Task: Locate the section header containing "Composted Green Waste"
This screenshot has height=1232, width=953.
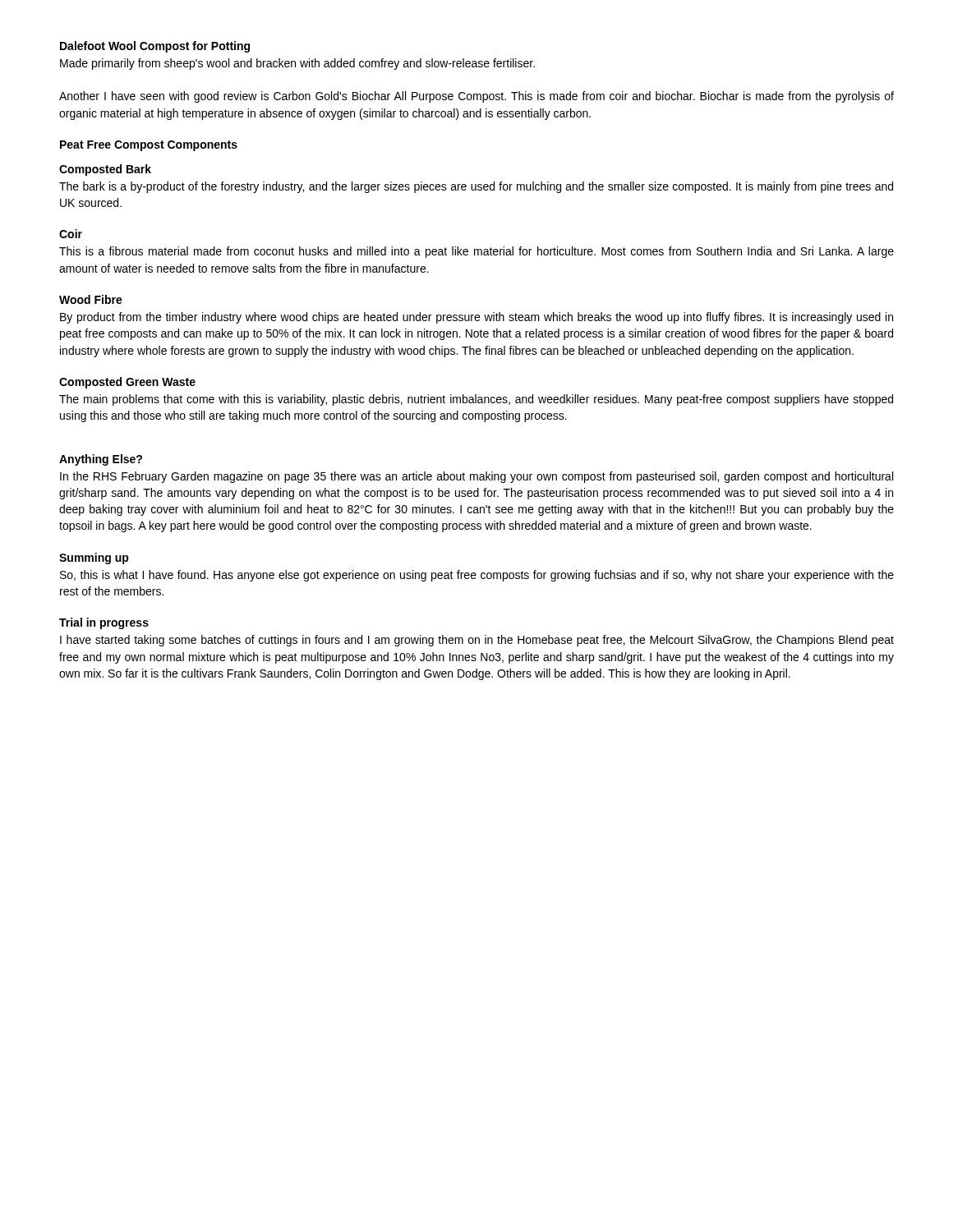Action: (x=127, y=382)
